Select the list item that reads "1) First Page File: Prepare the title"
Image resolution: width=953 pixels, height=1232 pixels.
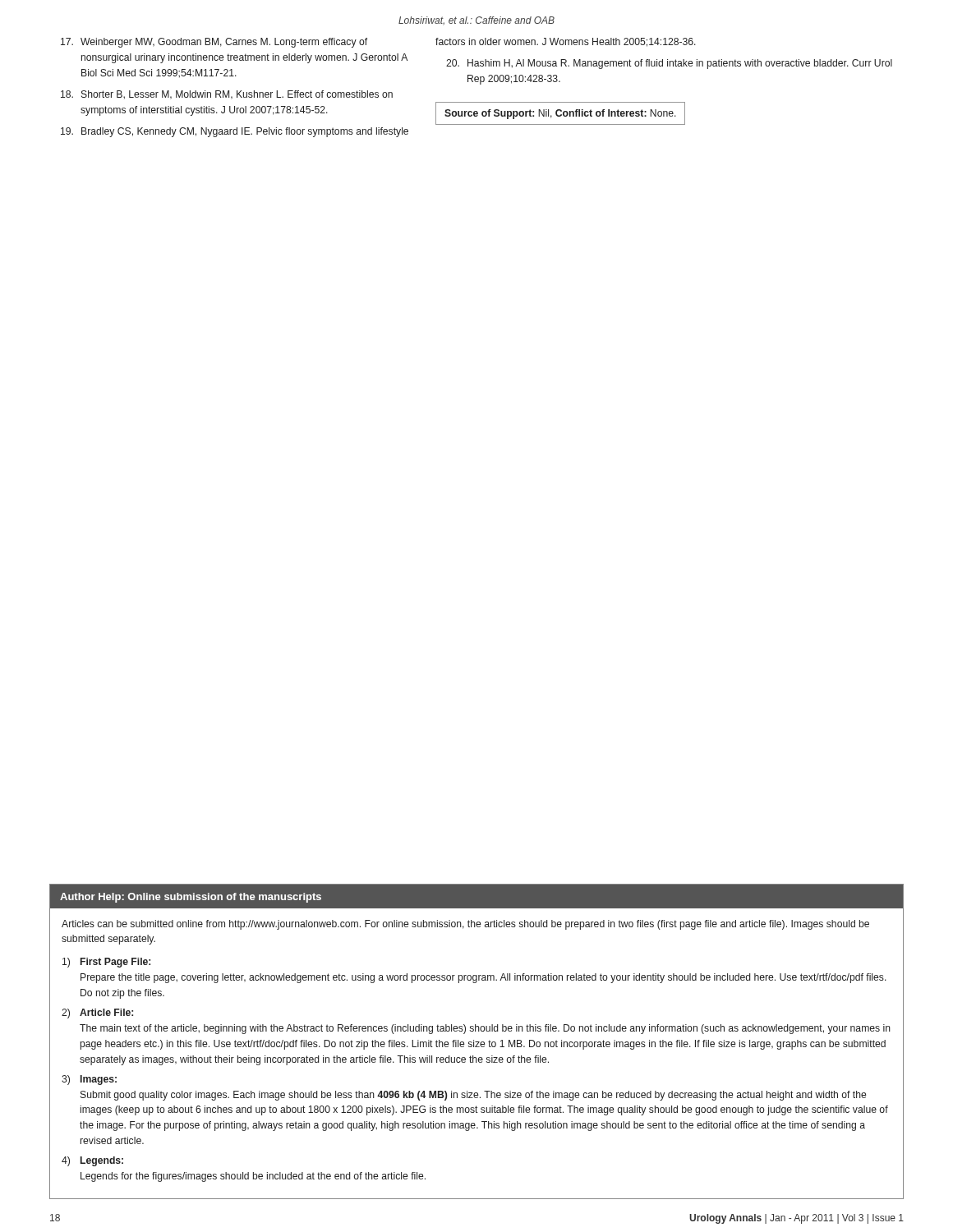coord(476,978)
